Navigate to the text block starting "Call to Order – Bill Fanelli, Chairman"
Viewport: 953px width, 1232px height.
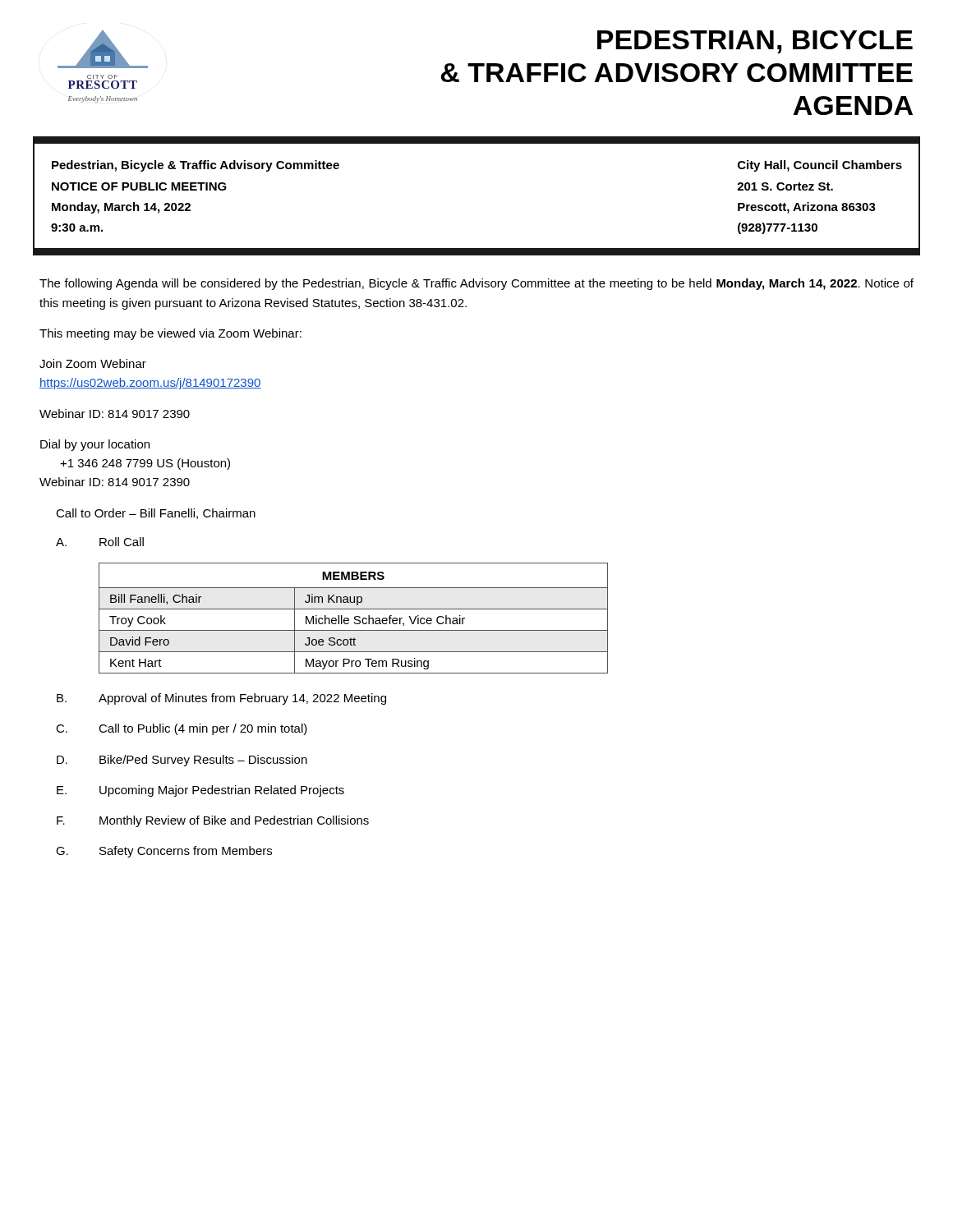(156, 514)
